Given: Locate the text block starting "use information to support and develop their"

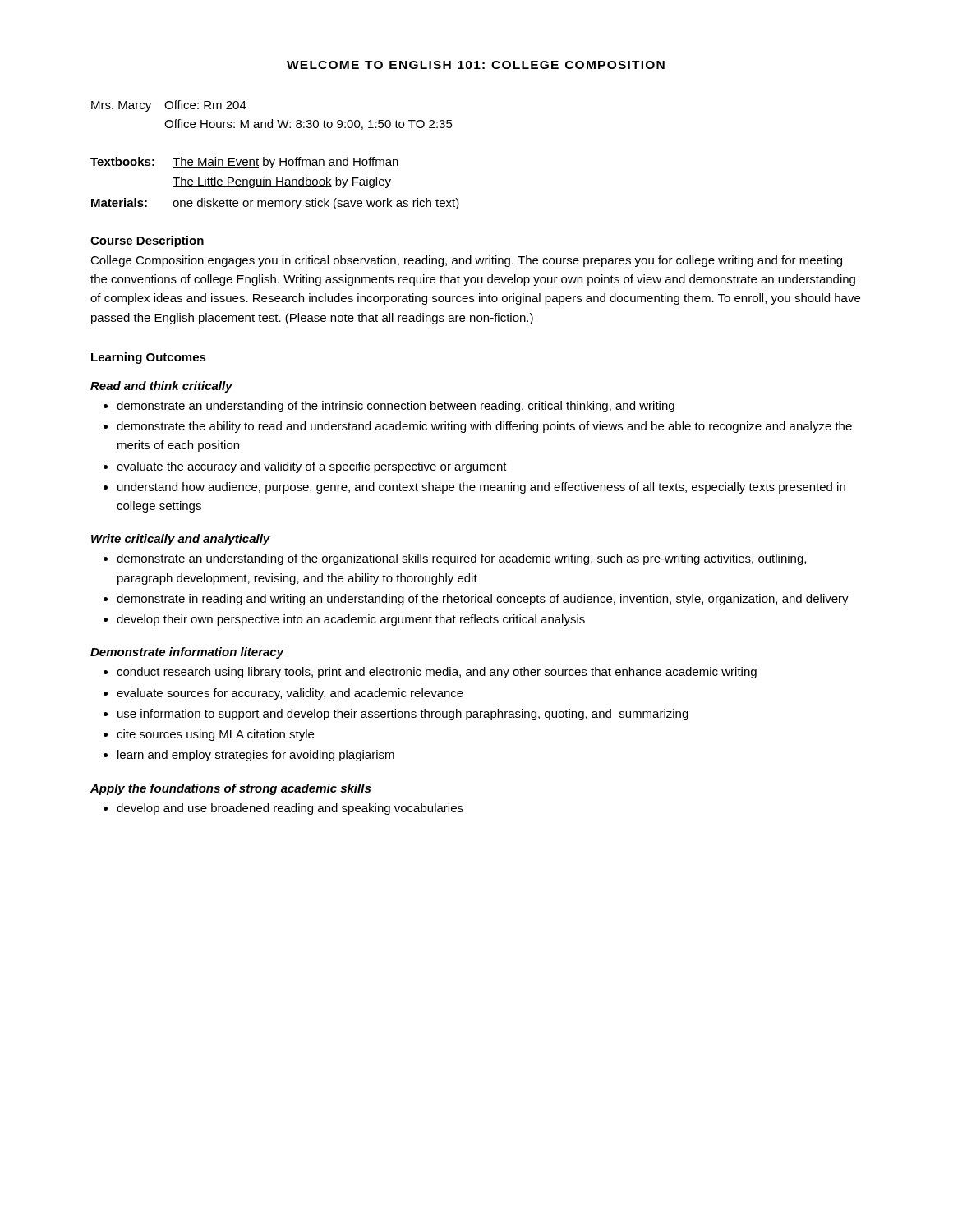Looking at the screenshot, I should [403, 713].
